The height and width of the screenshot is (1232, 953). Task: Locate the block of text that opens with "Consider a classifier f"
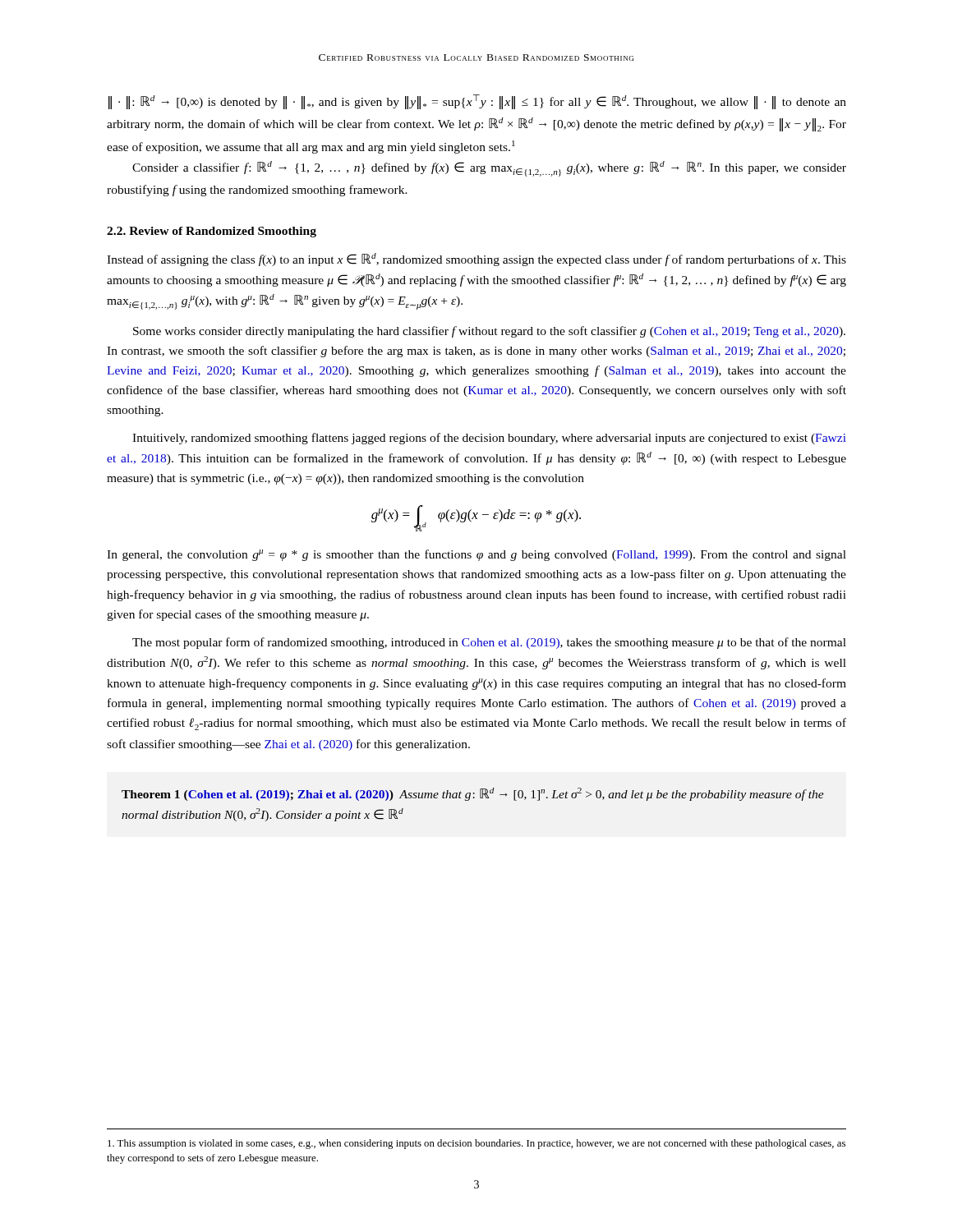(x=476, y=178)
